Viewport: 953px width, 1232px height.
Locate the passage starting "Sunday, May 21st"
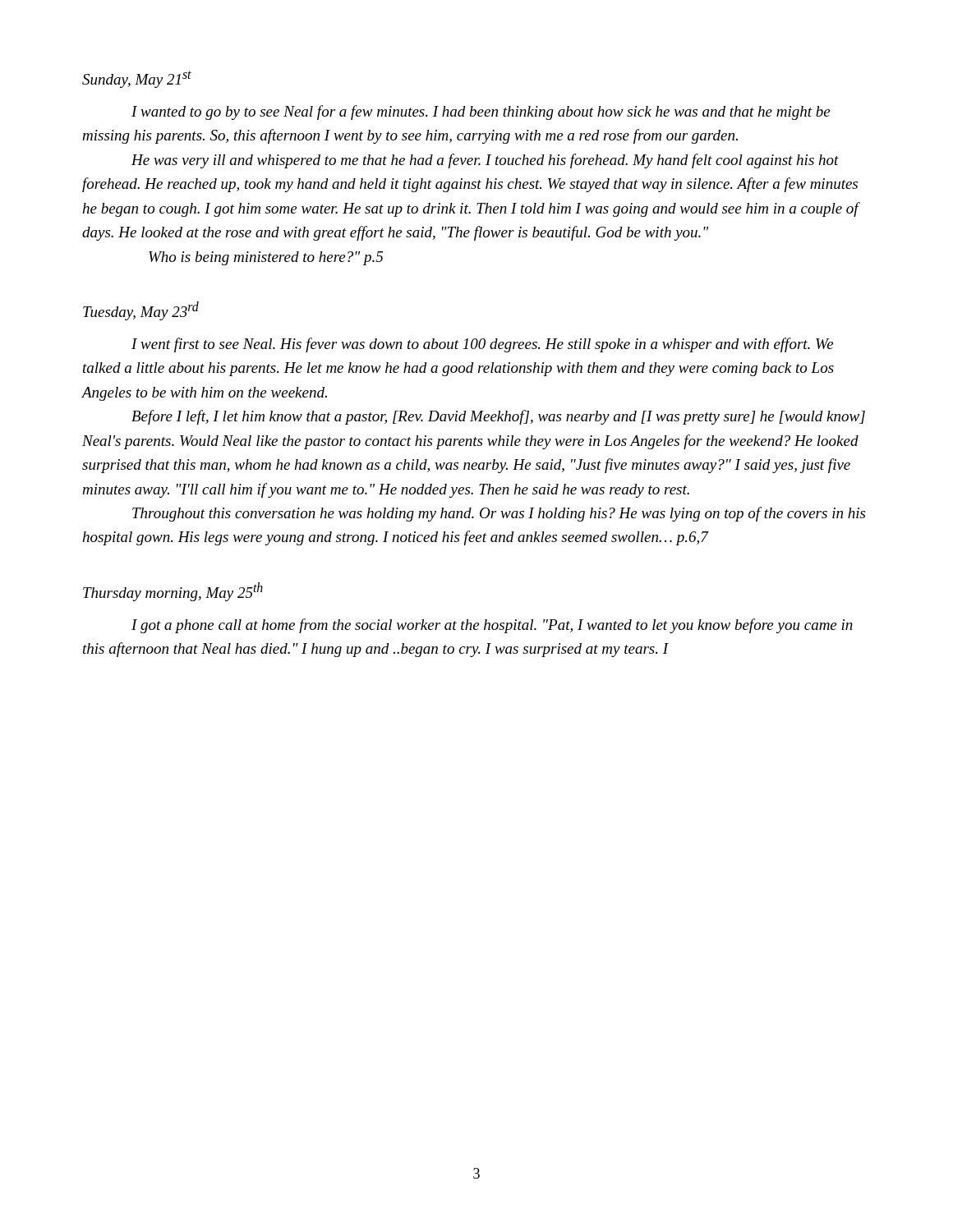[137, 78]
